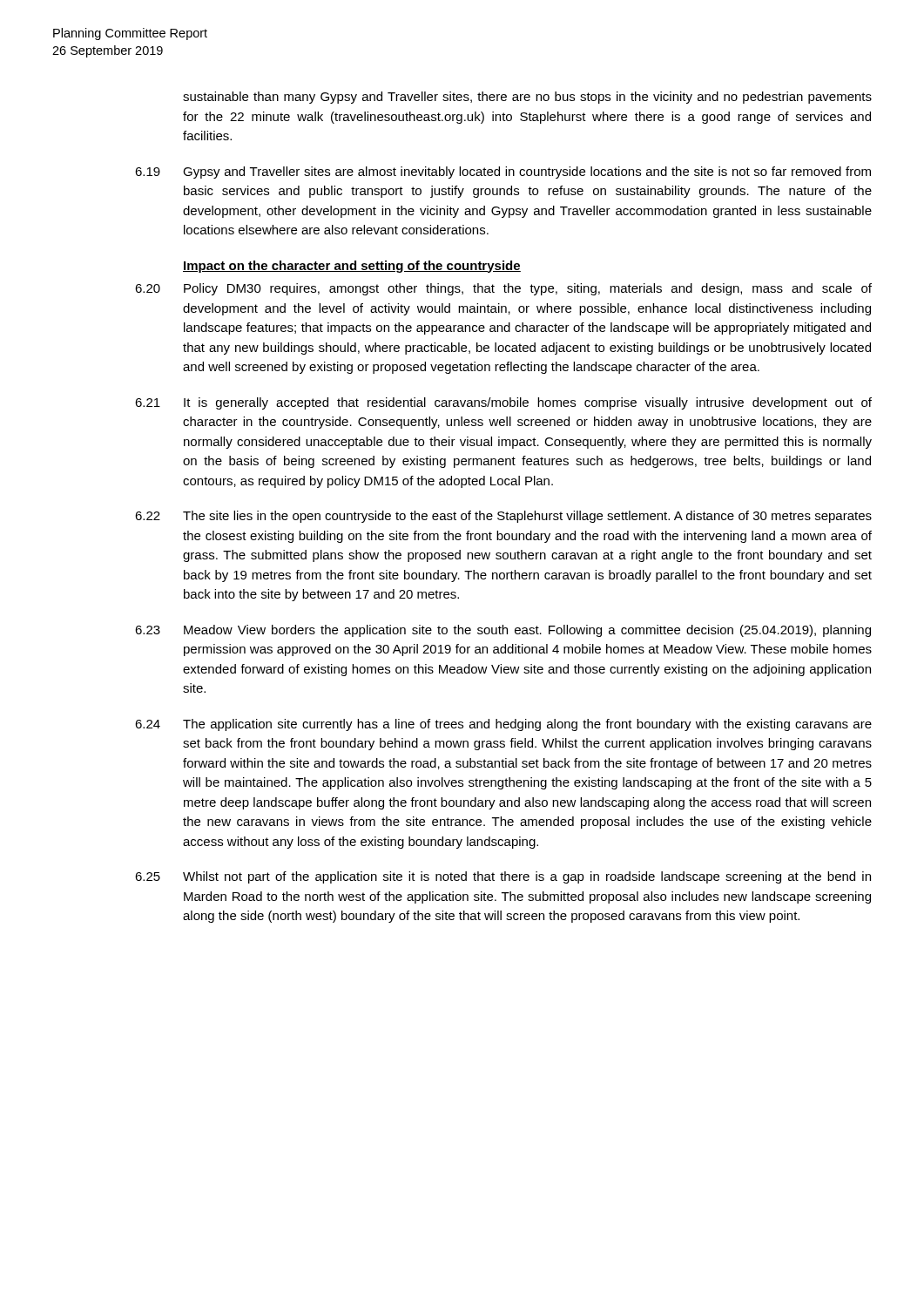This screenshot has height=1307, width=924.
Task: Find the block on this page that starts "24 The application site currently has a line"
Action: [503, 783]
